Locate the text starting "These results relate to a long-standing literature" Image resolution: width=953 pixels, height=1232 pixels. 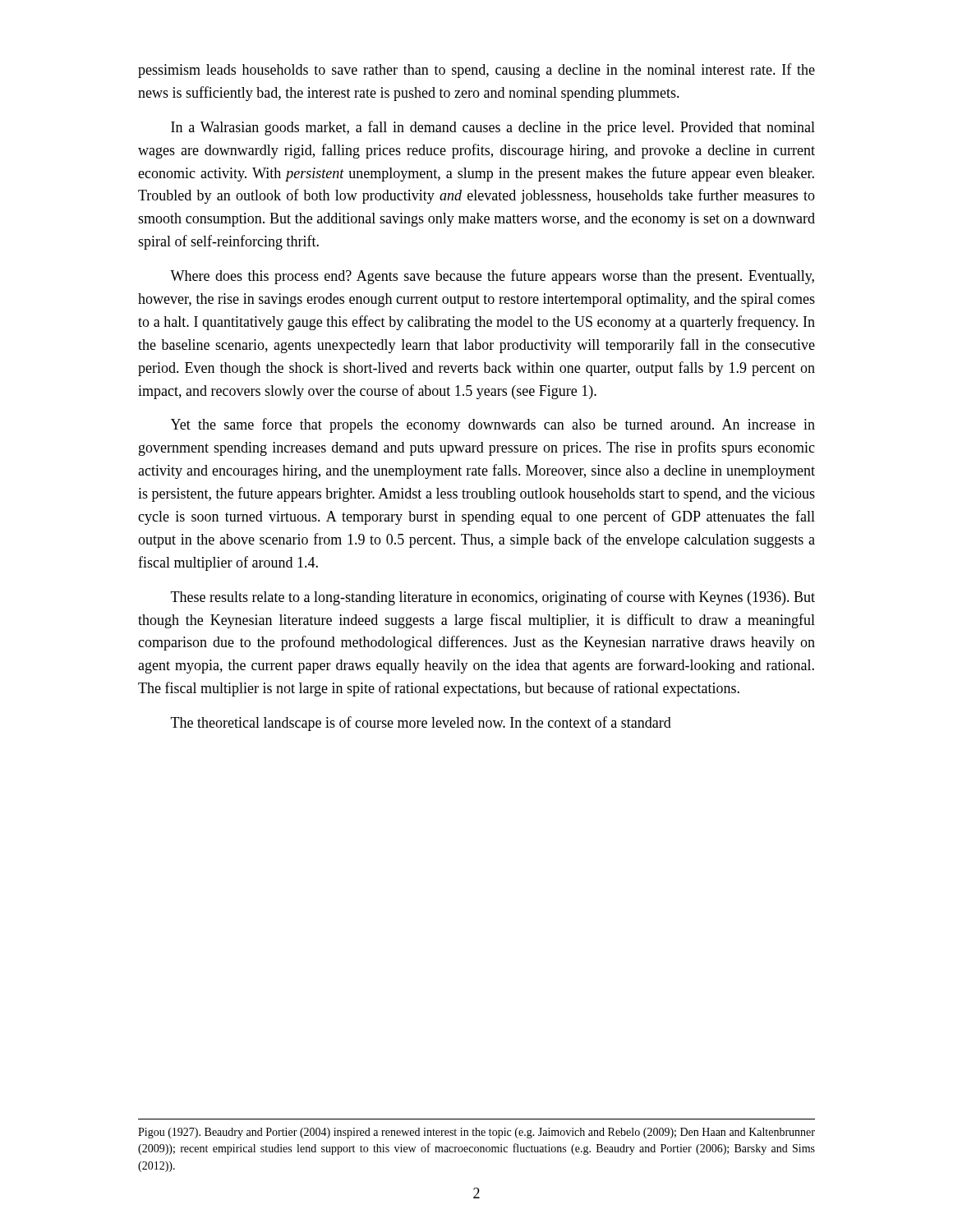476,643
